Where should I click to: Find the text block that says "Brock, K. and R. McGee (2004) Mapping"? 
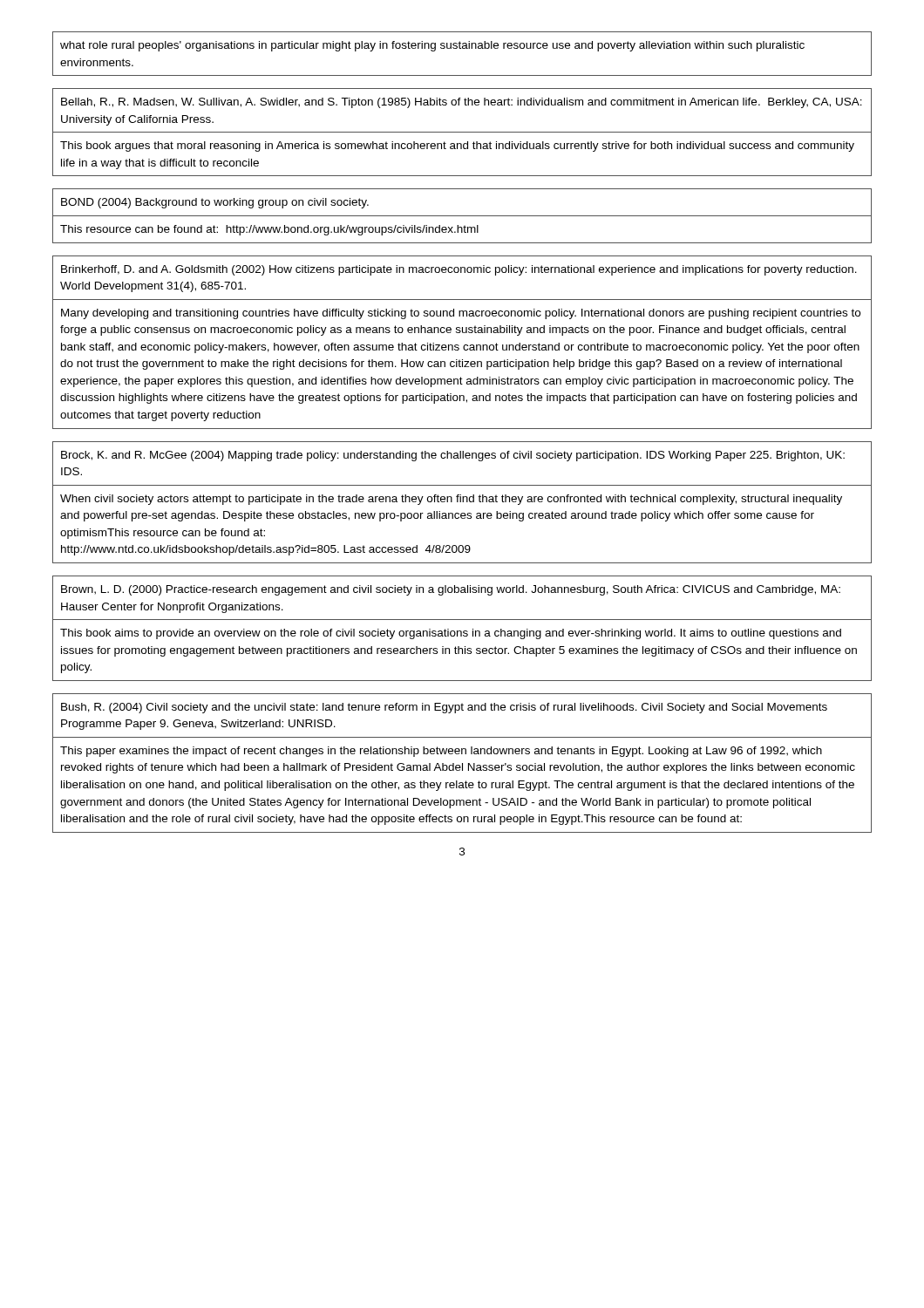[462, 502]
